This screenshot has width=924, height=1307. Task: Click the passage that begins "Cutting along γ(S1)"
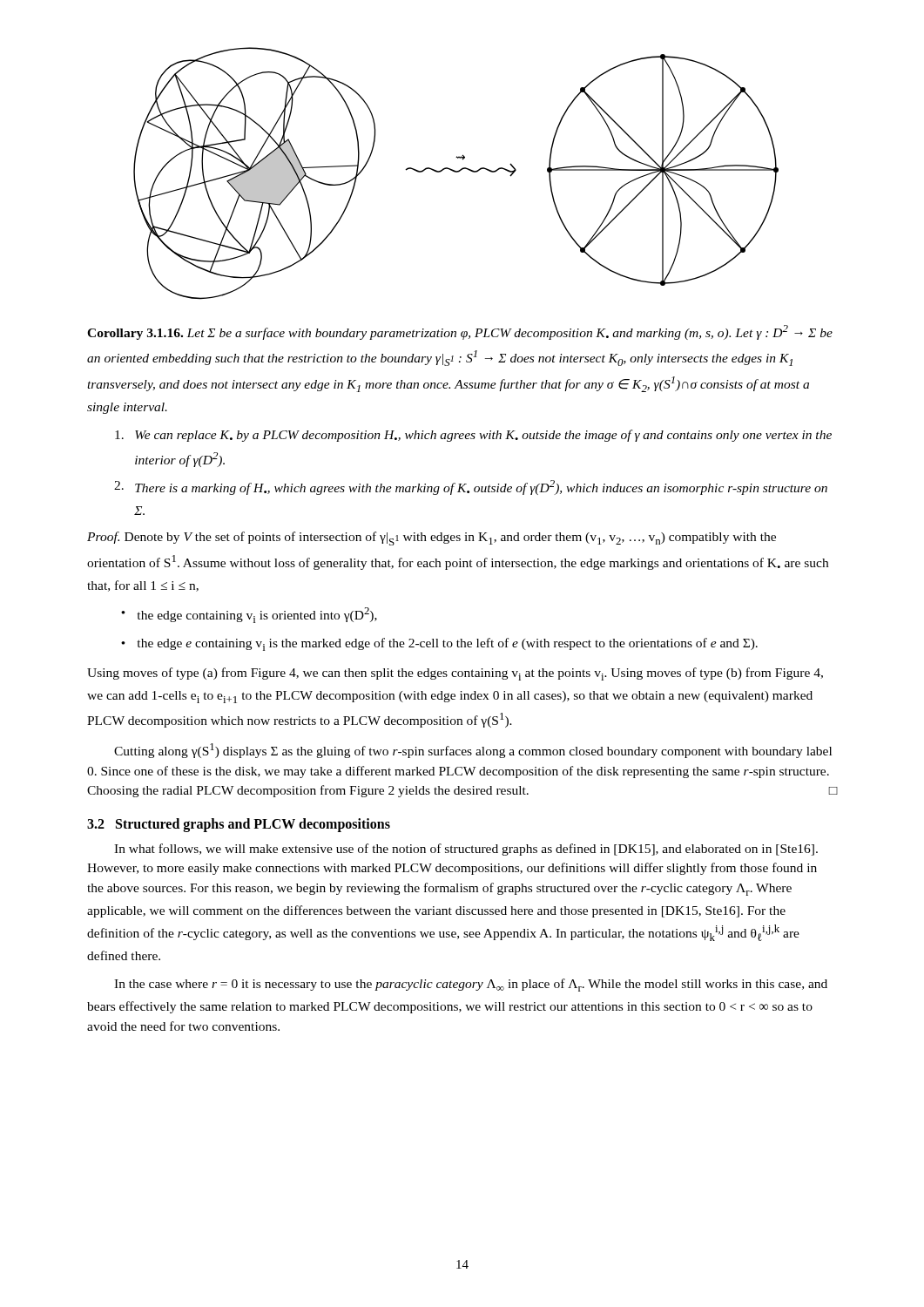462,770
